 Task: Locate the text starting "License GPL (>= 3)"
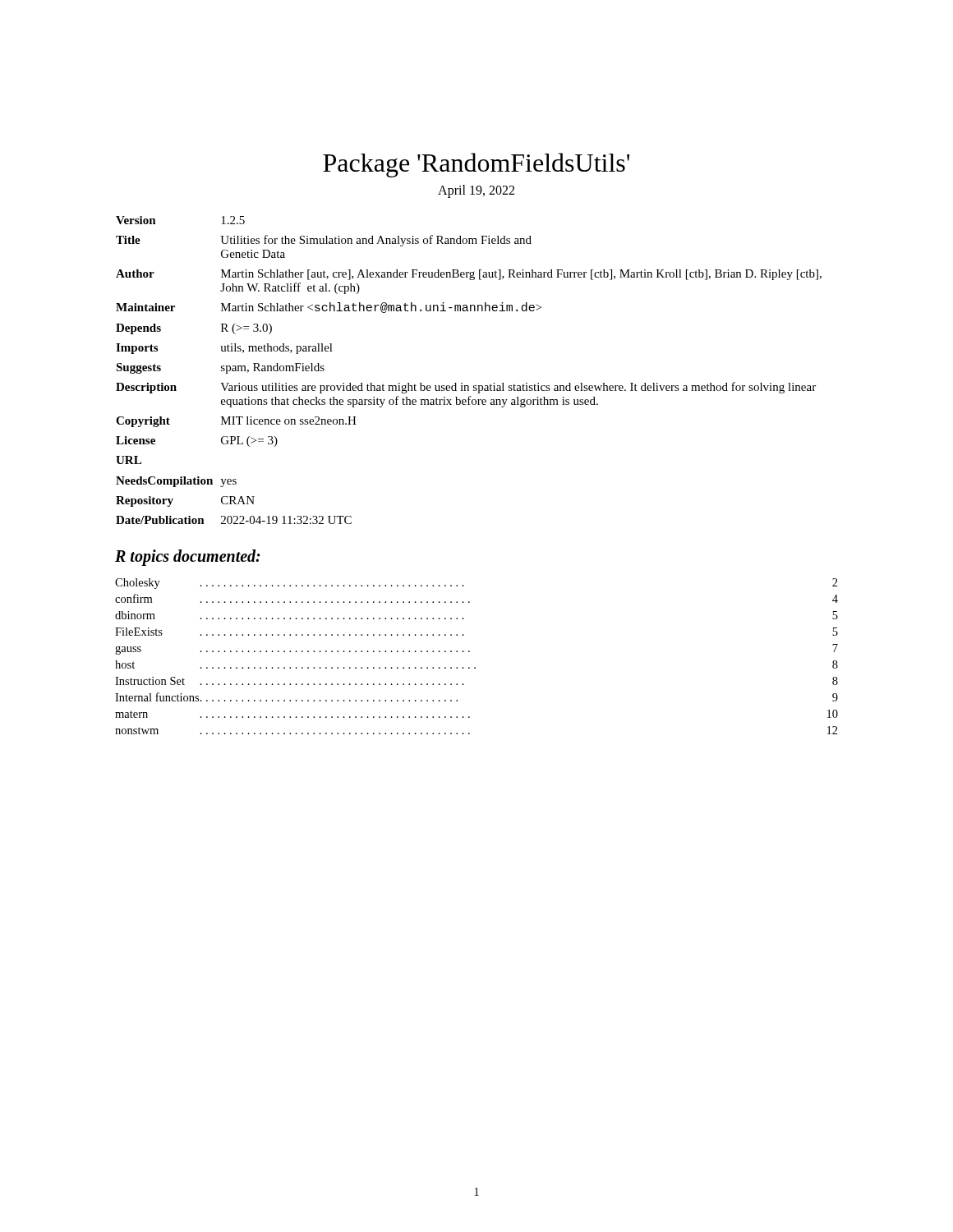[126, 441]
